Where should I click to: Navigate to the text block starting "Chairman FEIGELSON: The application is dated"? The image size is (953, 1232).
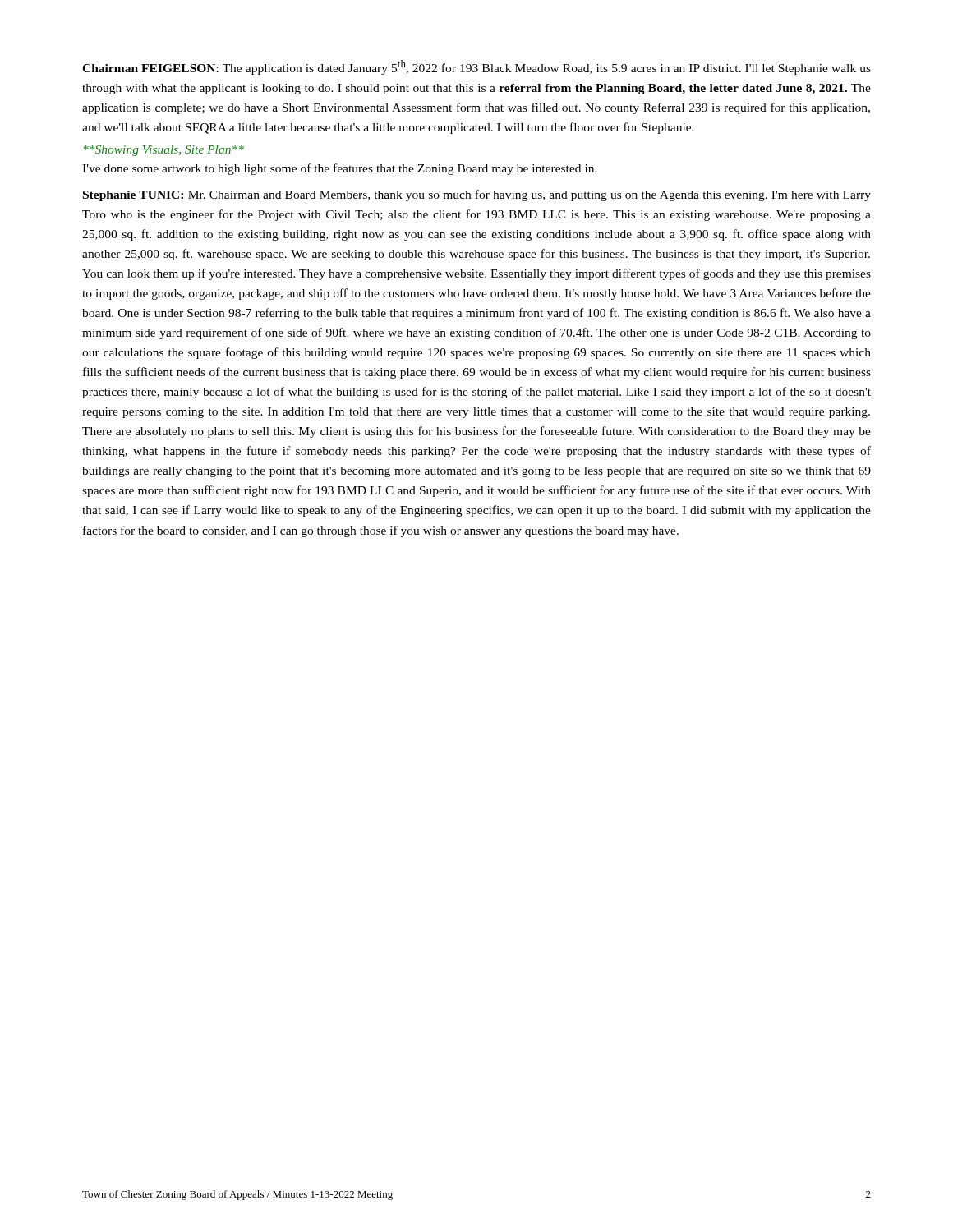pos(476,96)
